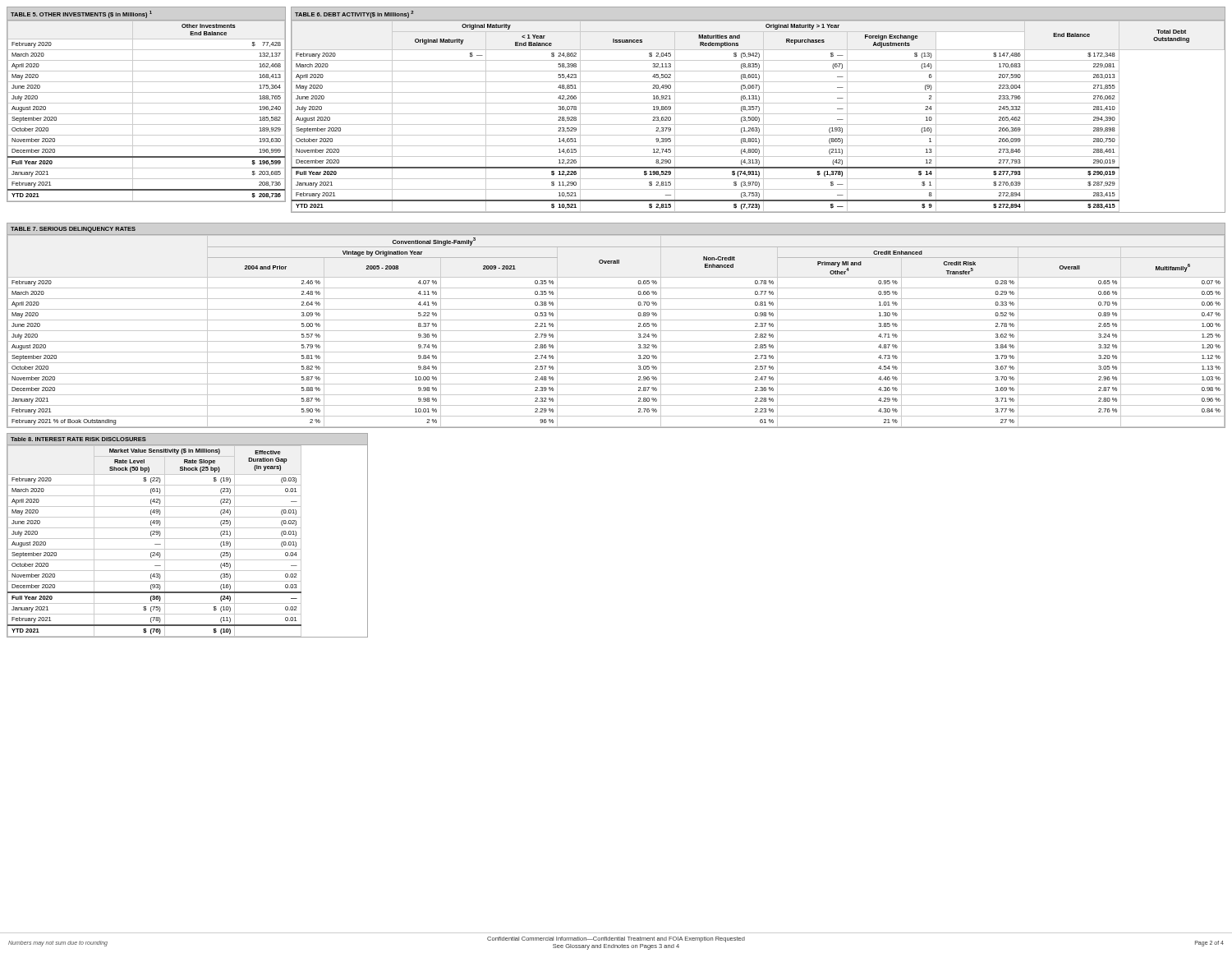Point to the section header beginning "TABLE 6. DEBT ACTIVITY($ in Millions) 2"
1232x953 pixels.
758,109
